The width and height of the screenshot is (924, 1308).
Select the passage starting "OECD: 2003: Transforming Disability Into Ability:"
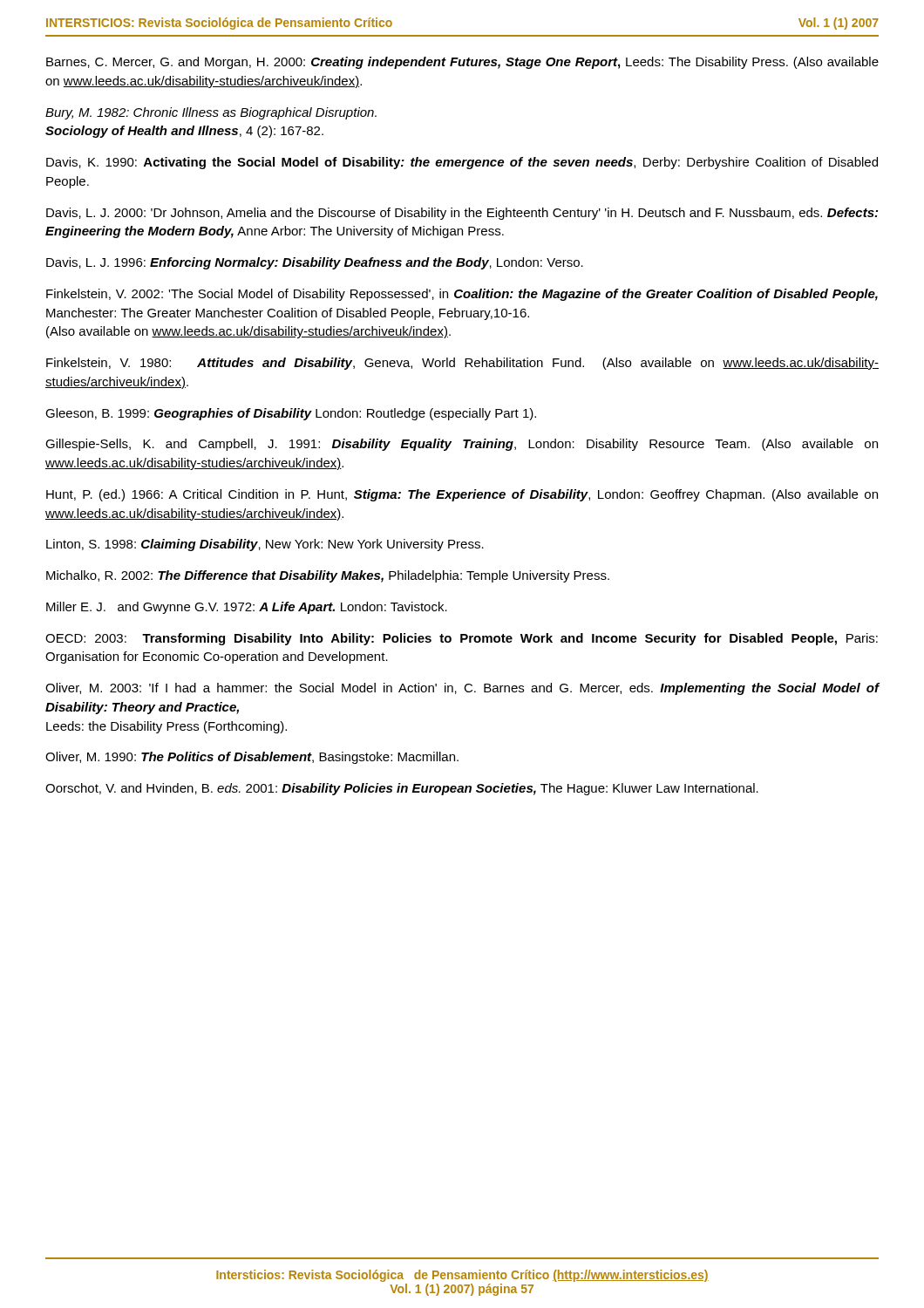pos(462,647)
